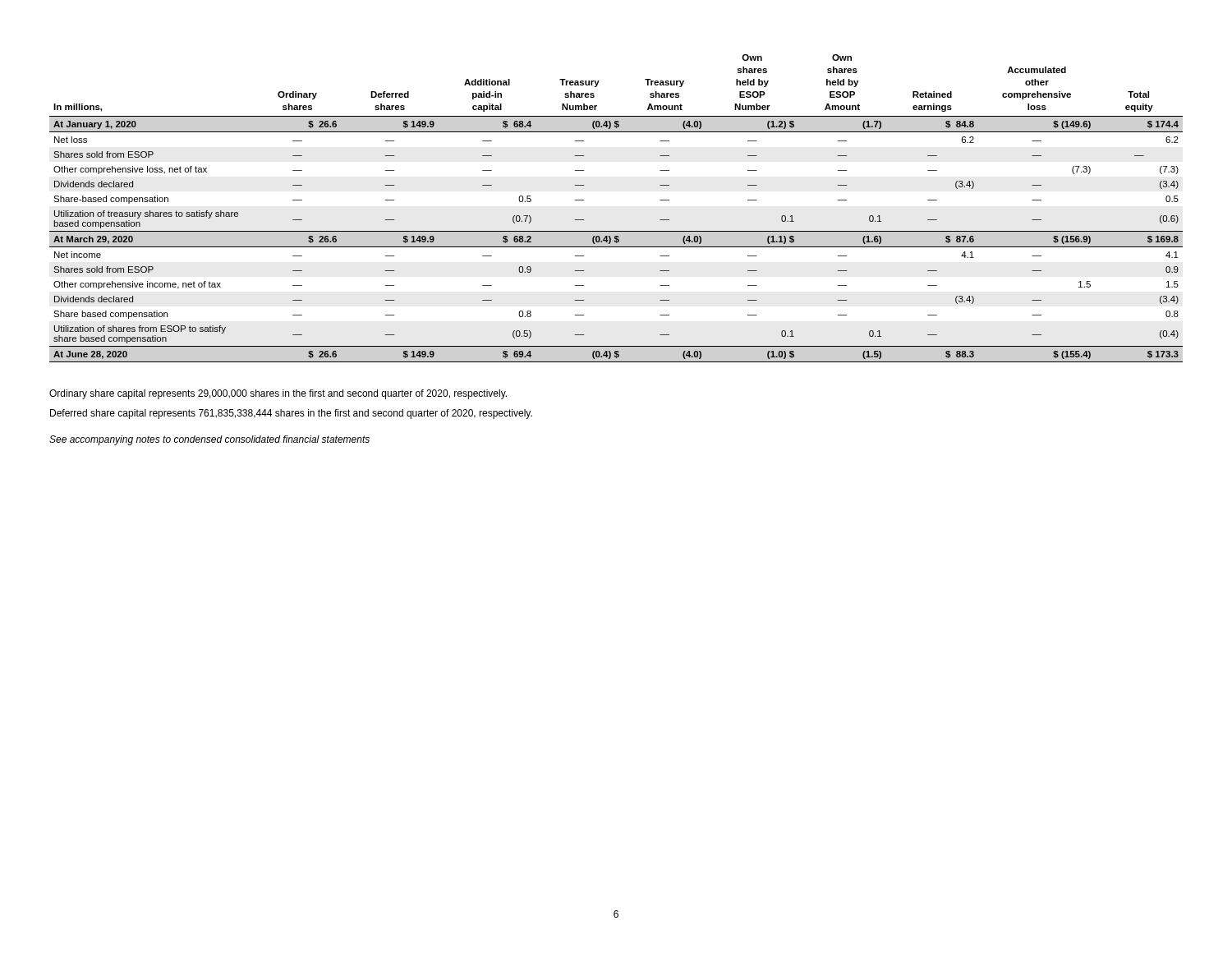Locate the block of text that opens with "Deferred share capital"
This screenshot has width=1232, height=953.
pos(291,413)
